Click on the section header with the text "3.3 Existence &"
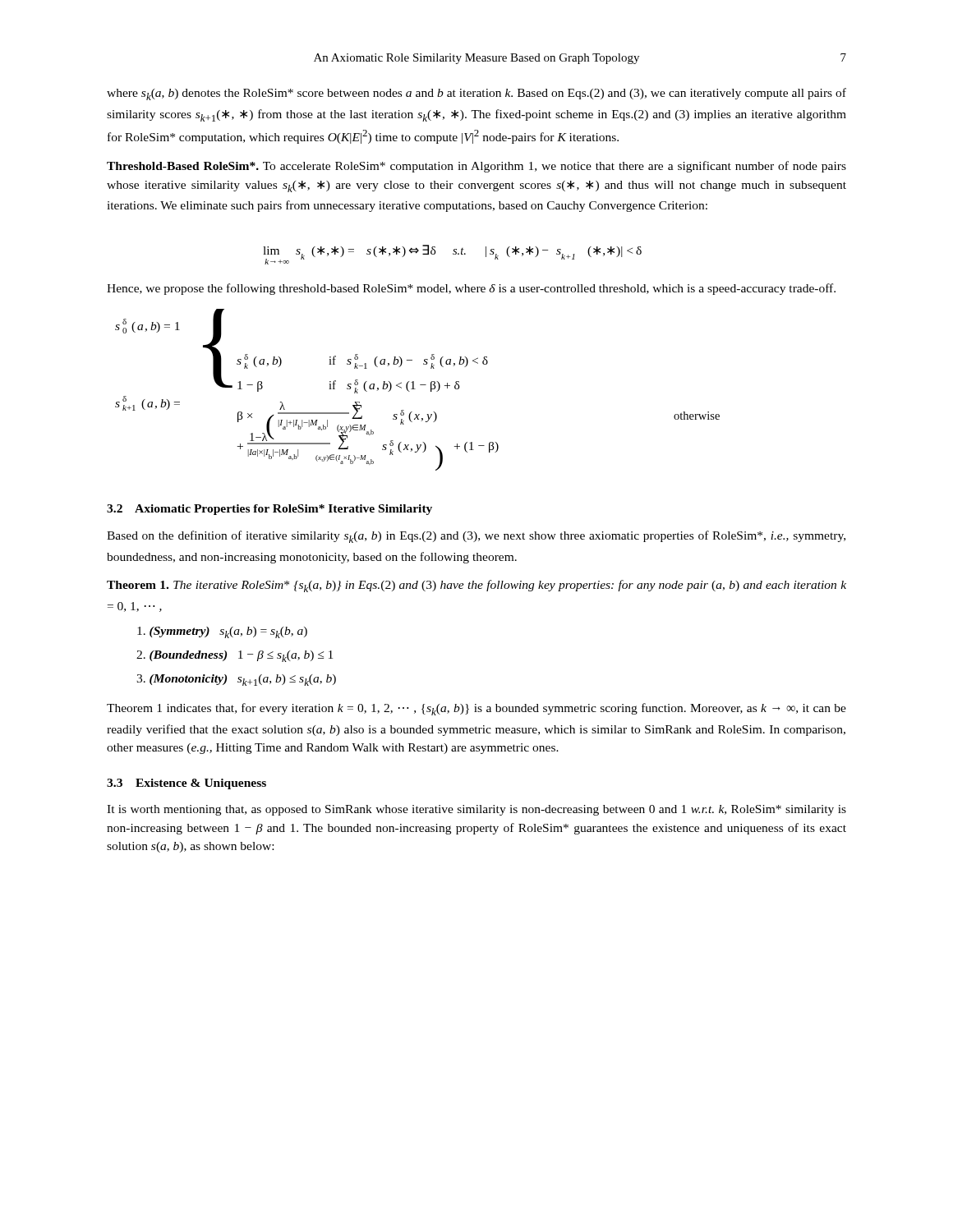 (187, 782)
